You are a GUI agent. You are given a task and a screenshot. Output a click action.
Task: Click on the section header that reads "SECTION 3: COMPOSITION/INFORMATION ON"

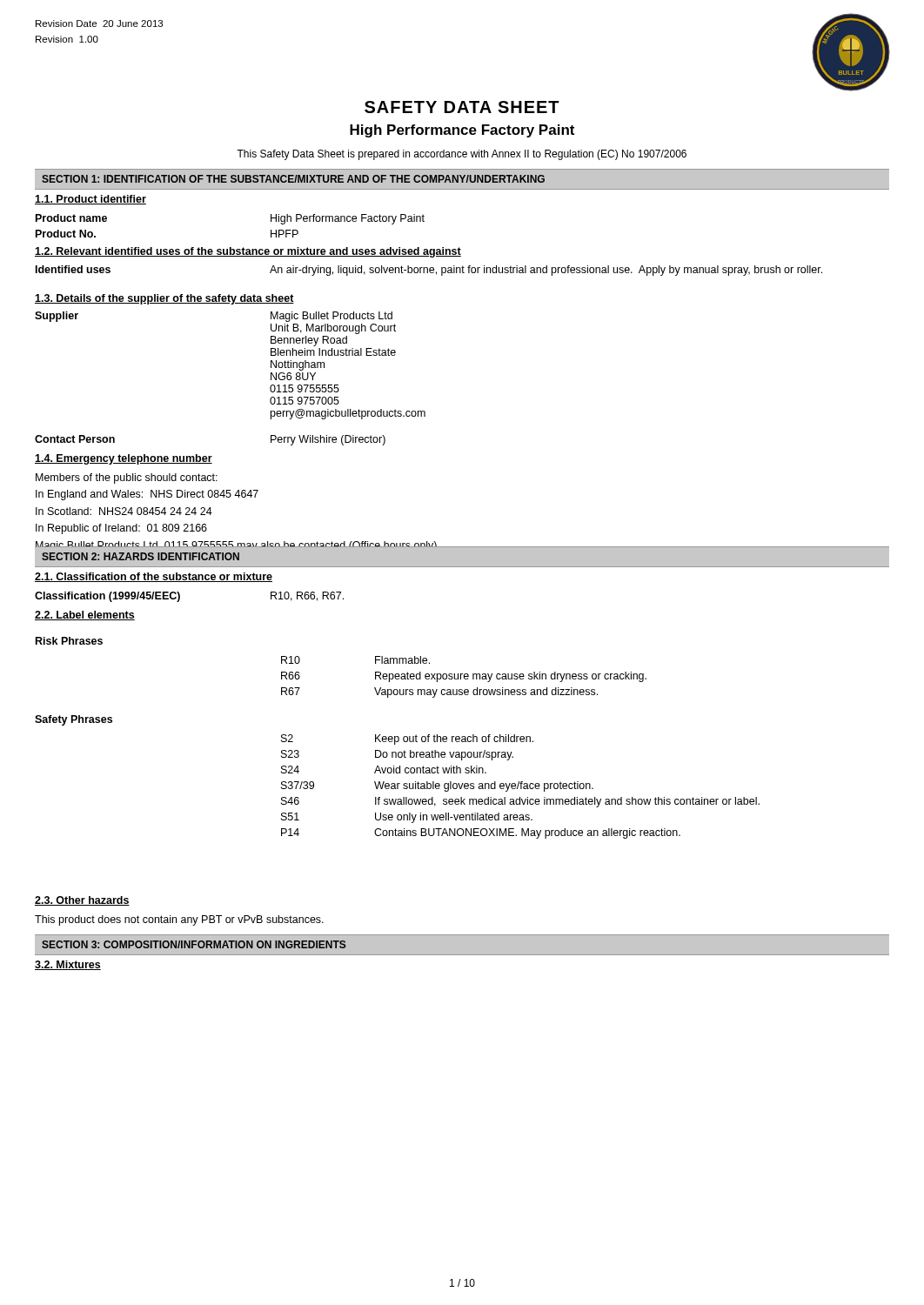pyautogui.click(x=194, y=945)
